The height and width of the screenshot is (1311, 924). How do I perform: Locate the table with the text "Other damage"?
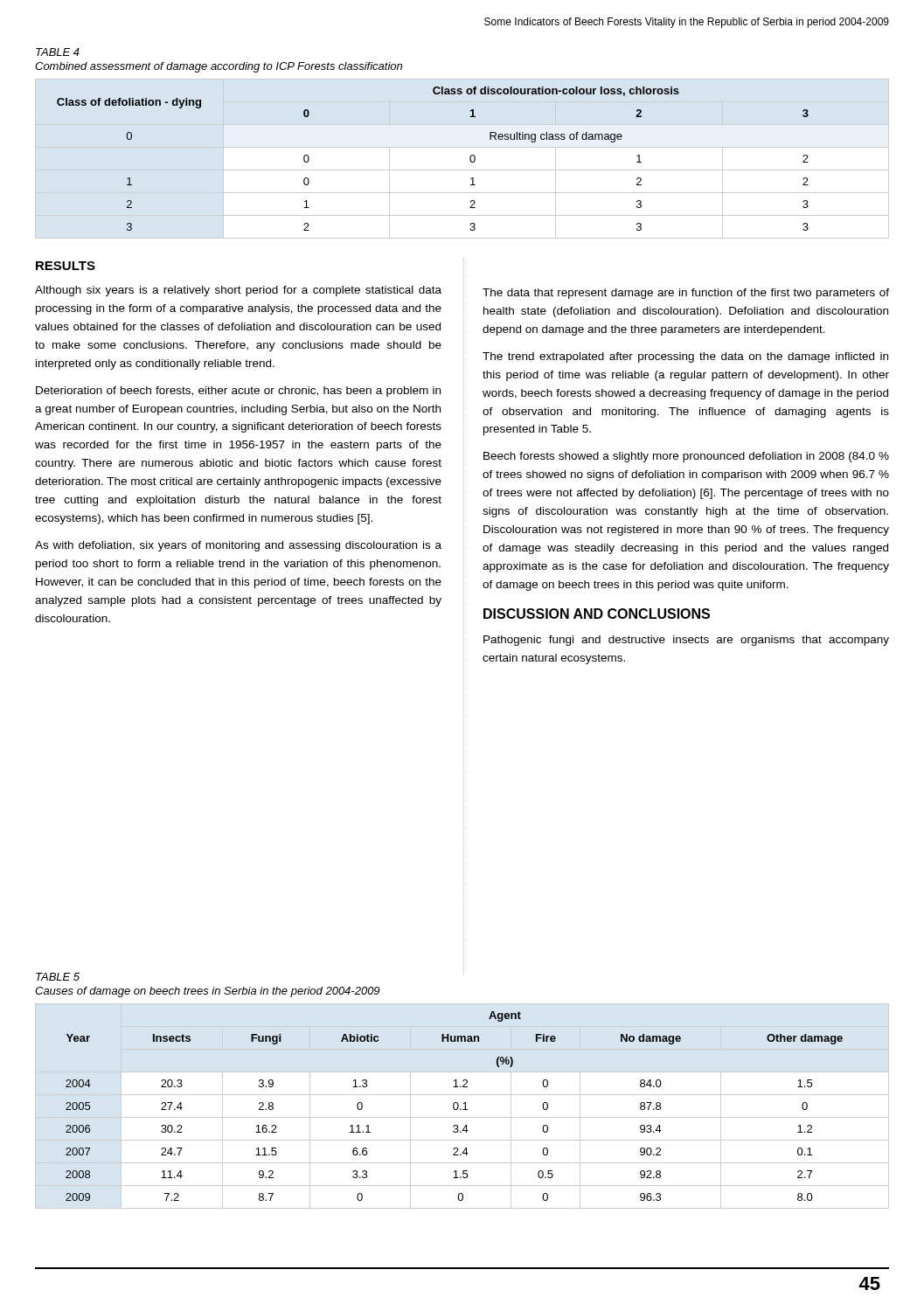[x=462, y=1106]
